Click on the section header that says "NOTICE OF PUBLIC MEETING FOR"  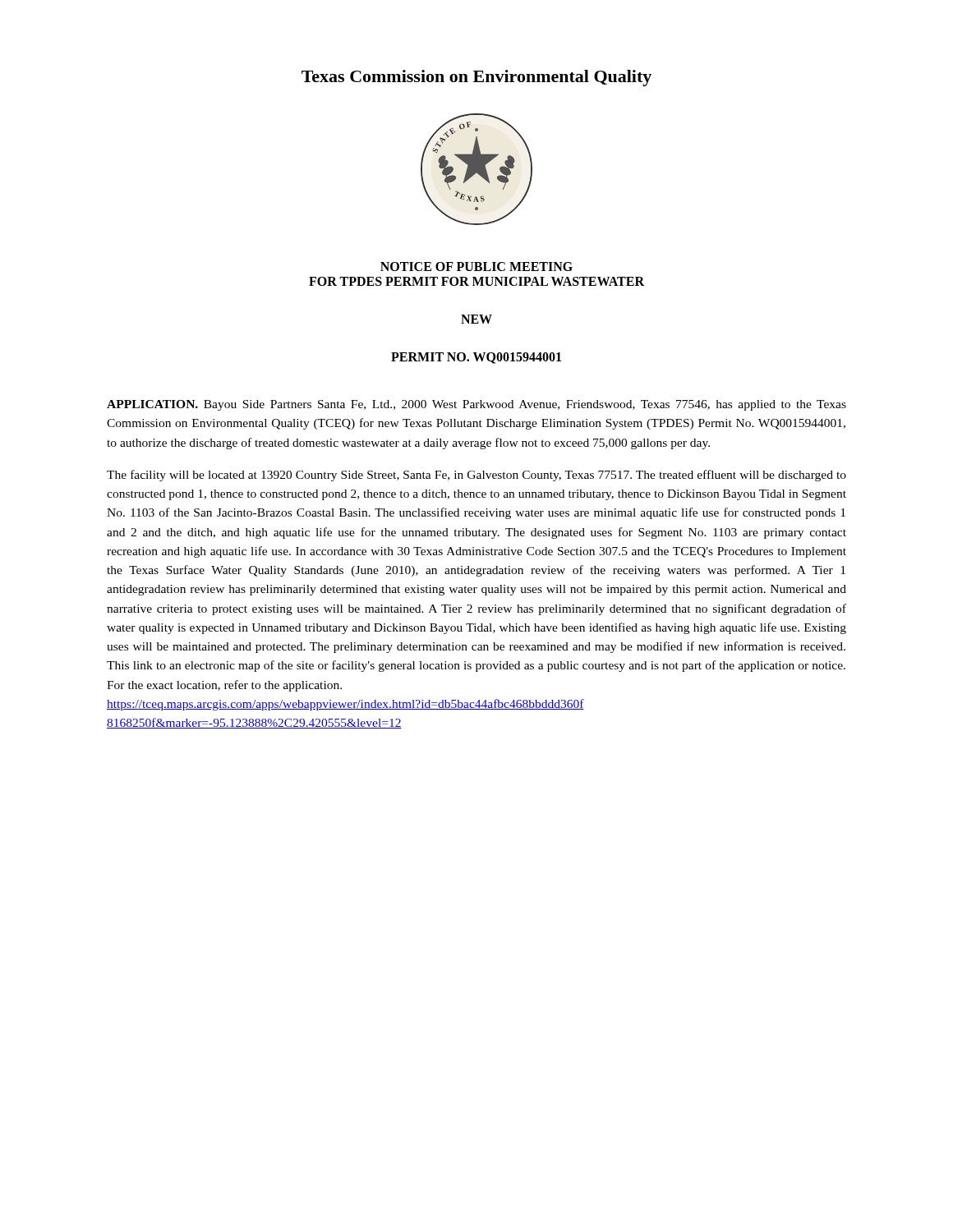(x=476, y=274)
